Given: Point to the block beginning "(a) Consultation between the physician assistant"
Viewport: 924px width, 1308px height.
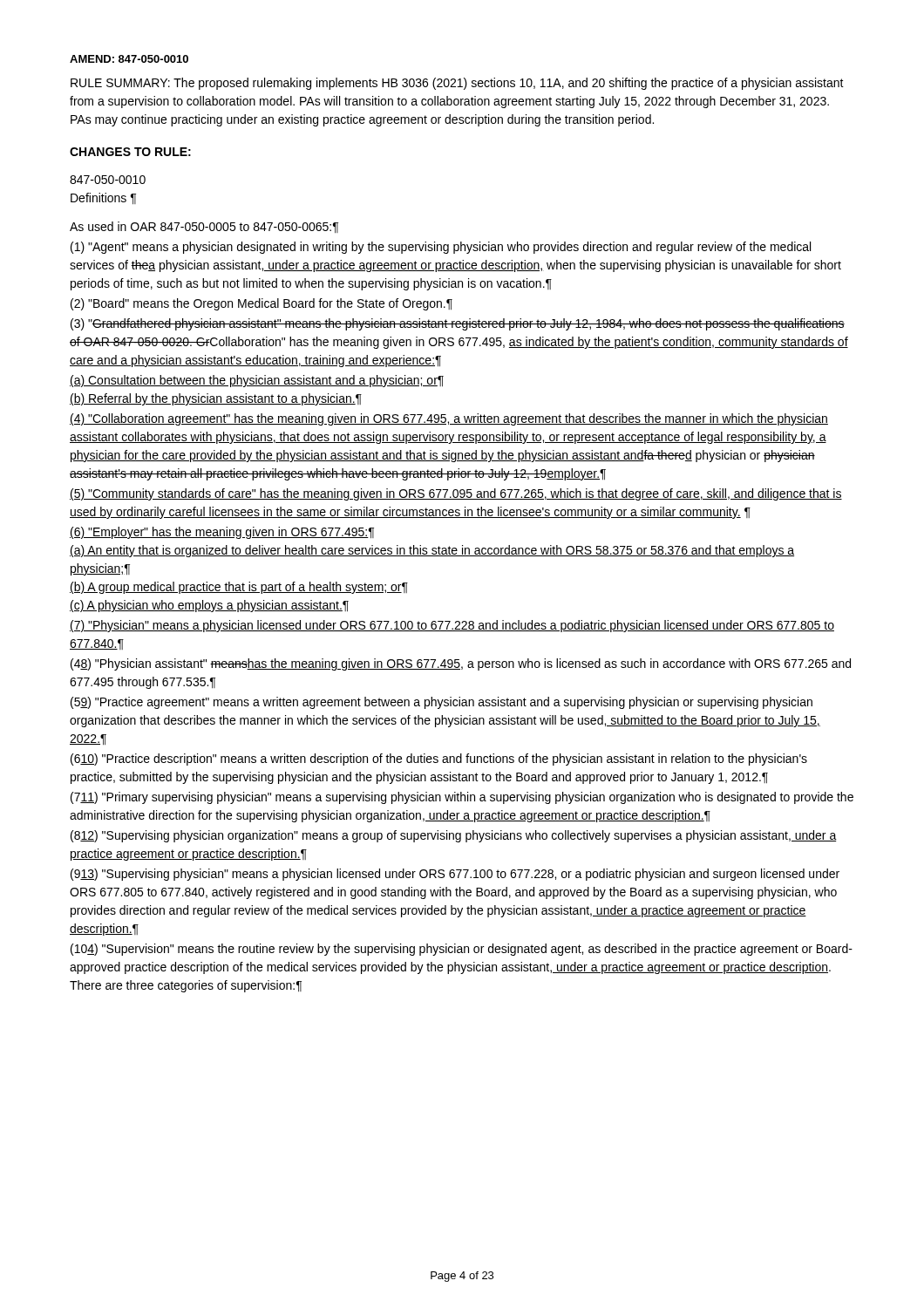Looking at the screenshot, I should click(x=257, y=380).
